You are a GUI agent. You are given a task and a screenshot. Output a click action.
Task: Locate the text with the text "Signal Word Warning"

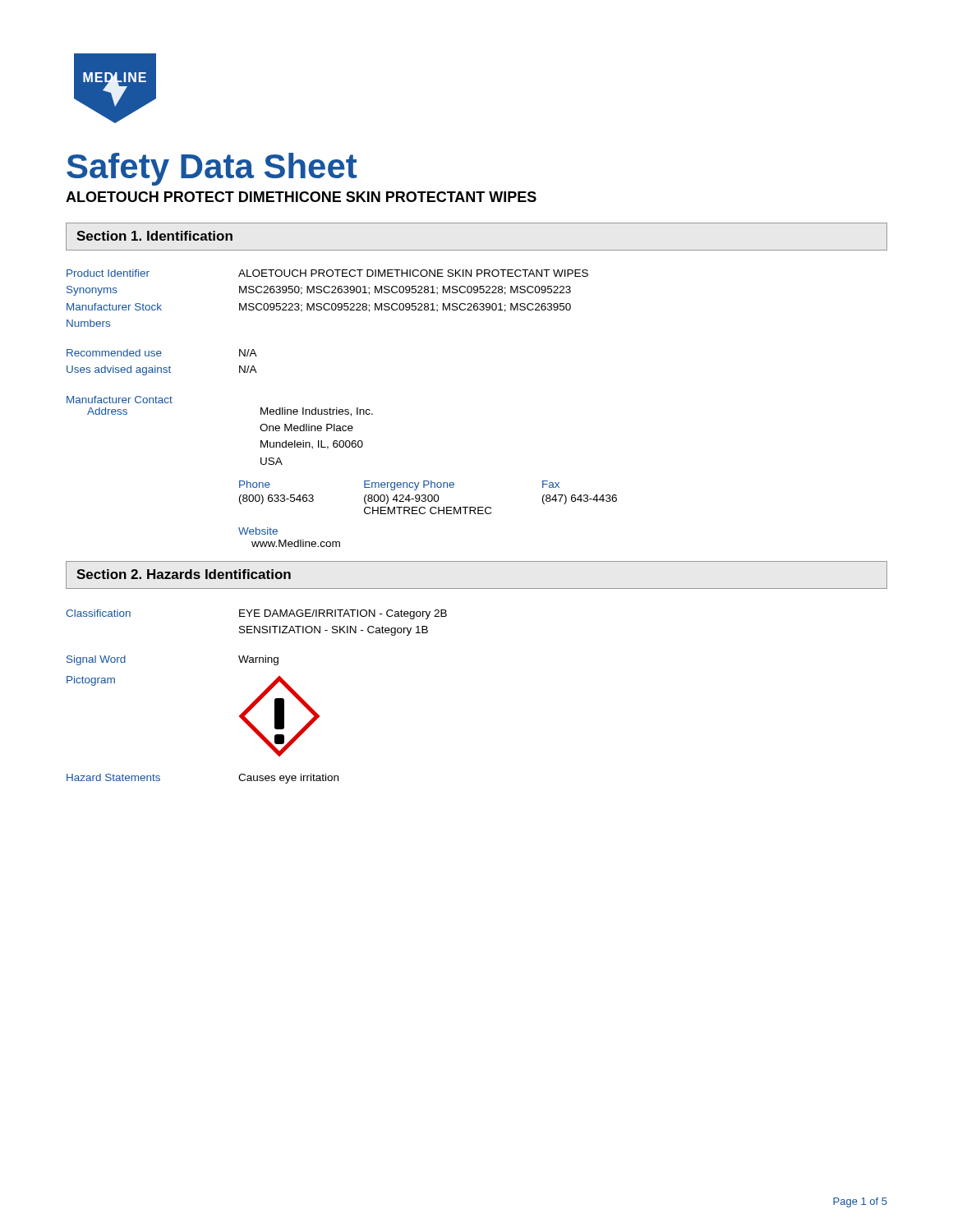click(92, 660)
